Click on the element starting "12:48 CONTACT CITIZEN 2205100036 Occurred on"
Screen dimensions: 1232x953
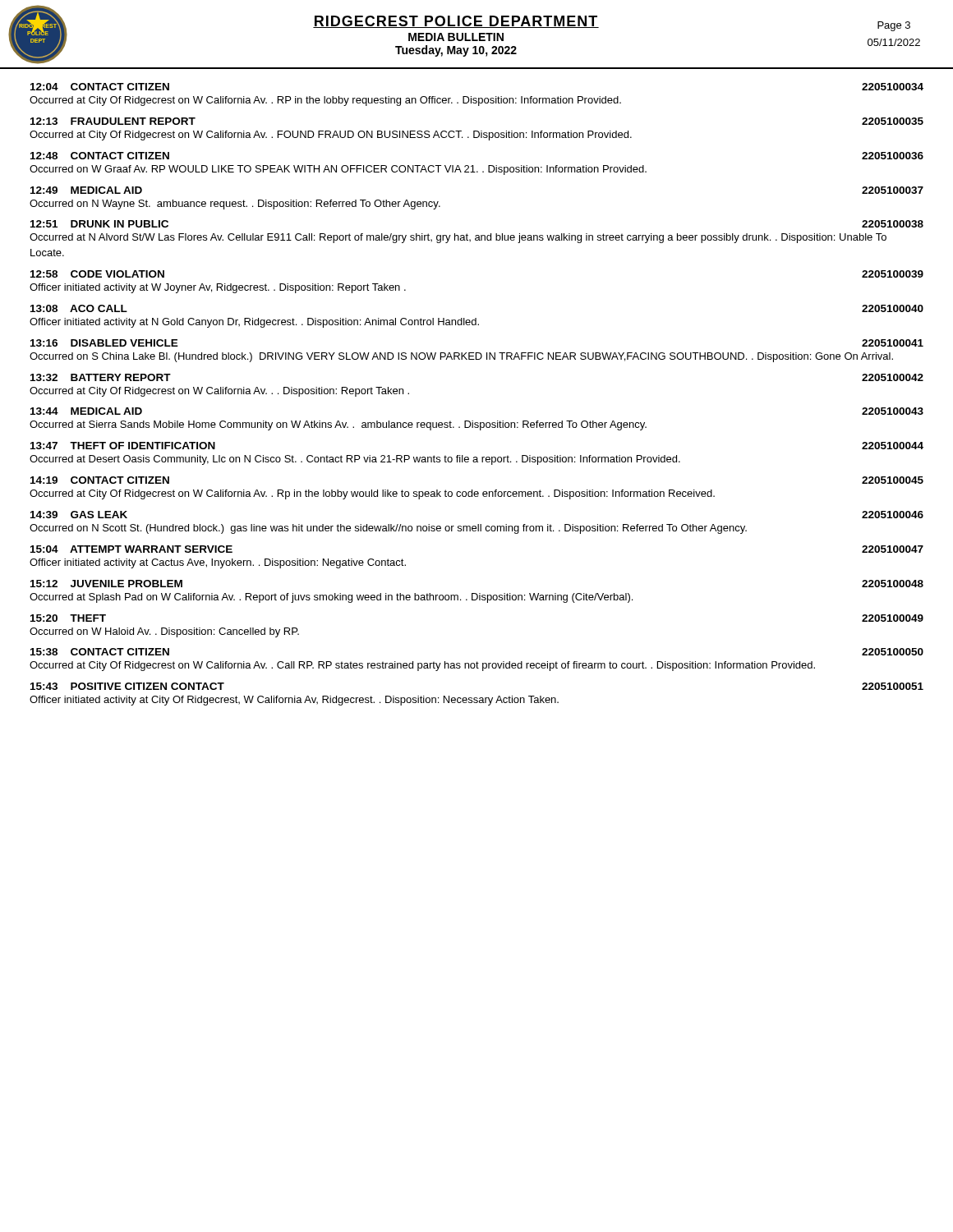[x=476, y=163]
